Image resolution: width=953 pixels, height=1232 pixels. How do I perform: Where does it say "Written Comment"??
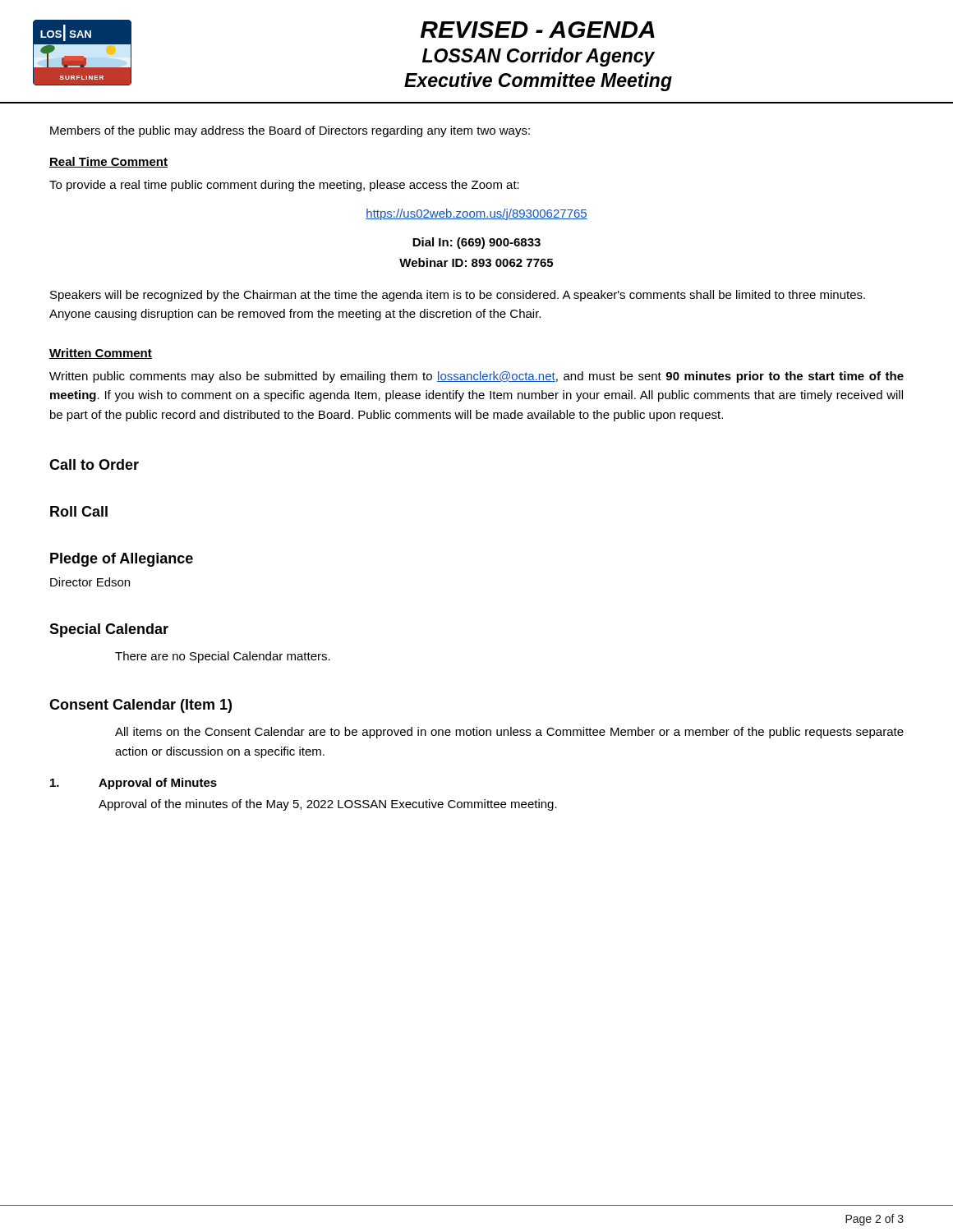point(101,353)
